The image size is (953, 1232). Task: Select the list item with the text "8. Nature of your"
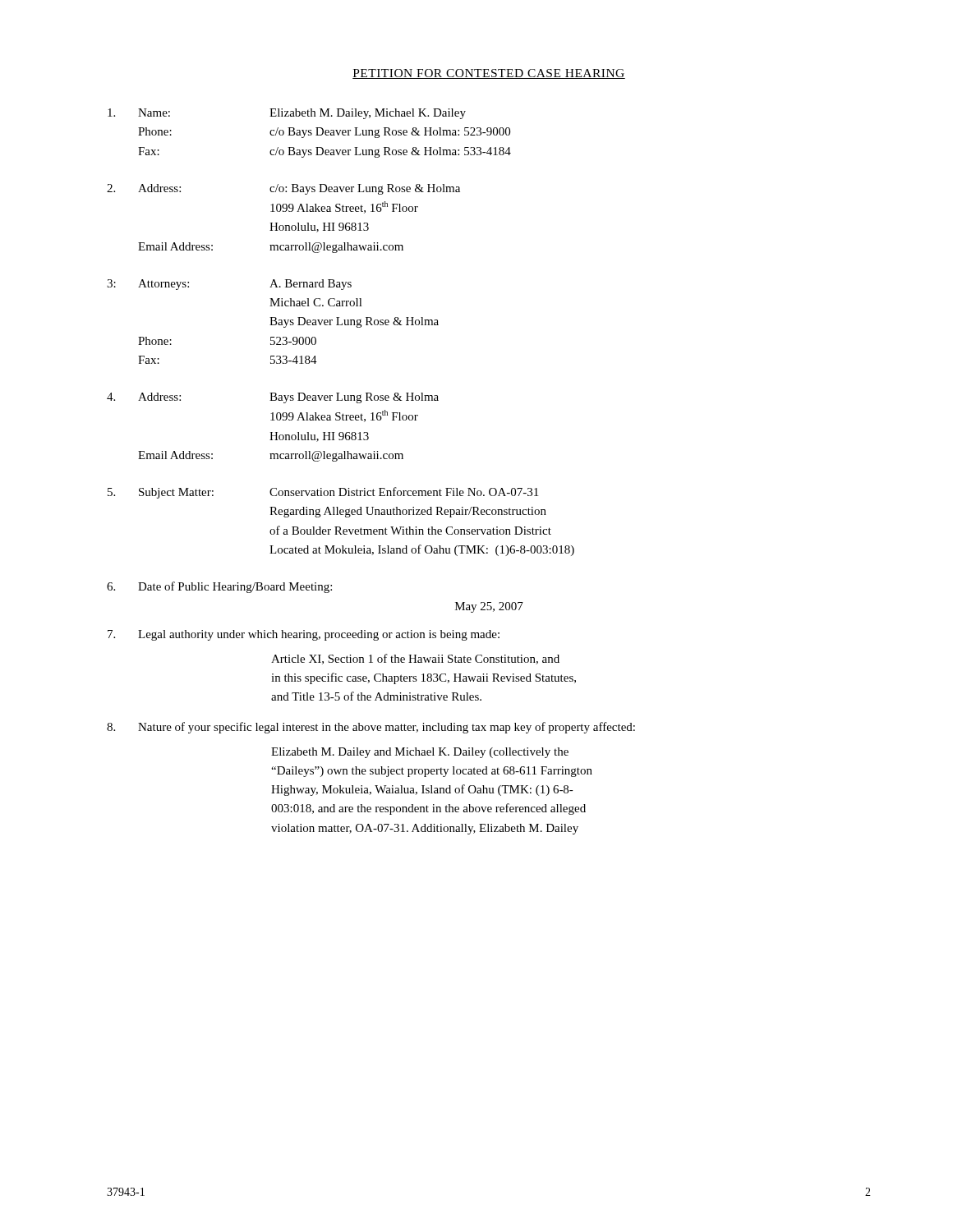pos(489,778)
